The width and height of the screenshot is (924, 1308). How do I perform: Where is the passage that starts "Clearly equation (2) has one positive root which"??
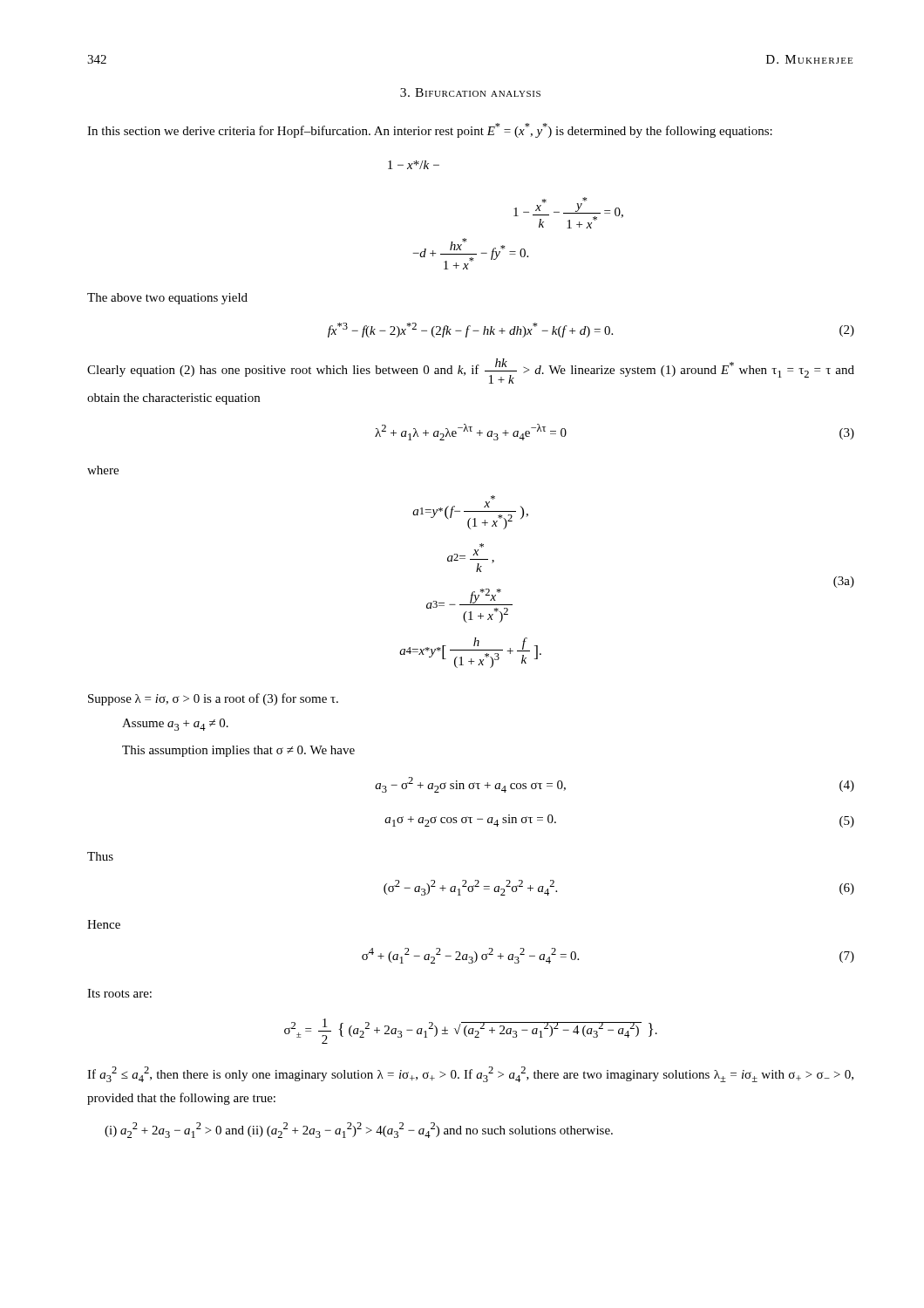coord(471,380)
